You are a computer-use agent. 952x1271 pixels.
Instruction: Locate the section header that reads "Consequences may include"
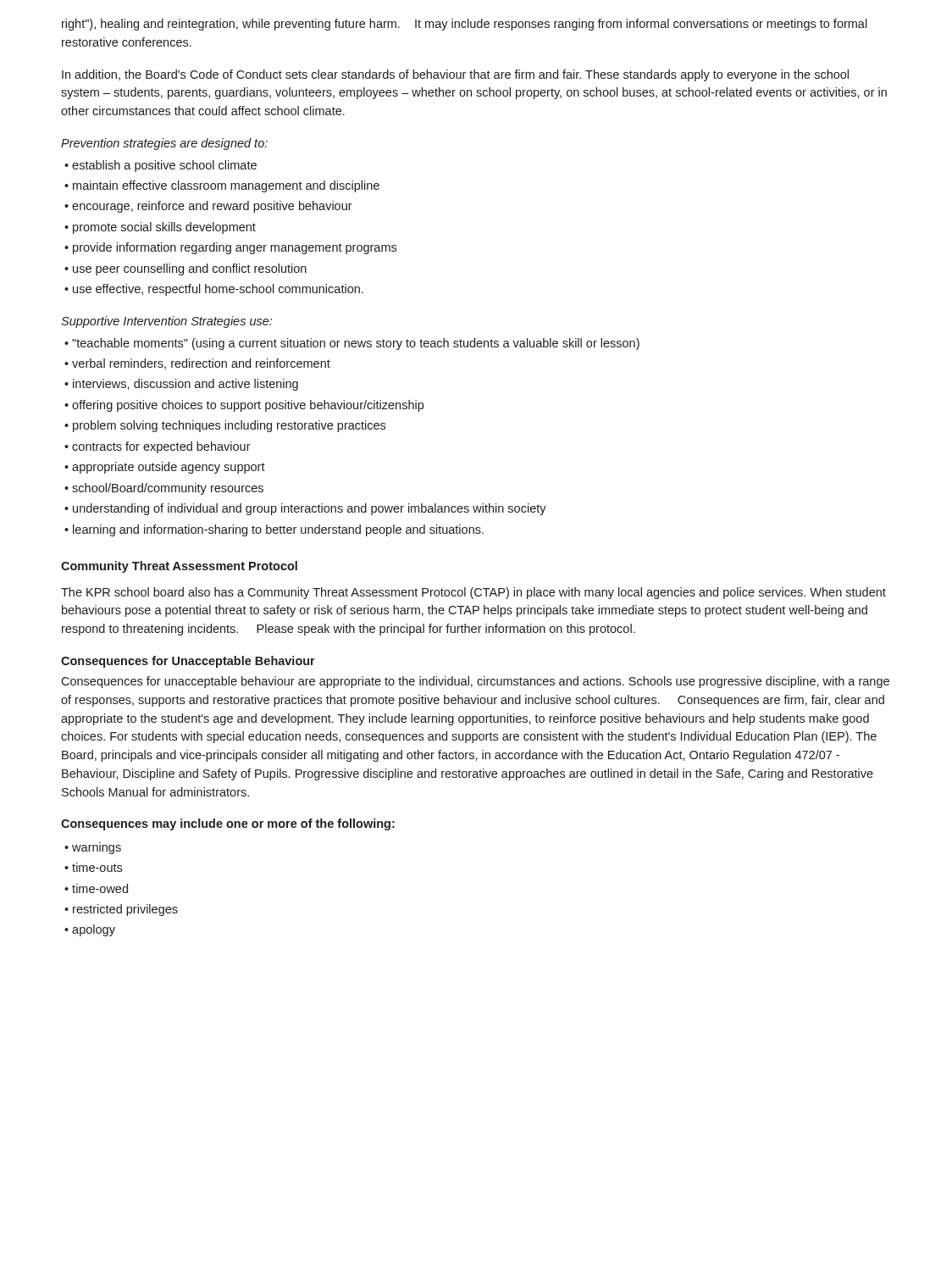pyautogui.click(x=228, y=824)
